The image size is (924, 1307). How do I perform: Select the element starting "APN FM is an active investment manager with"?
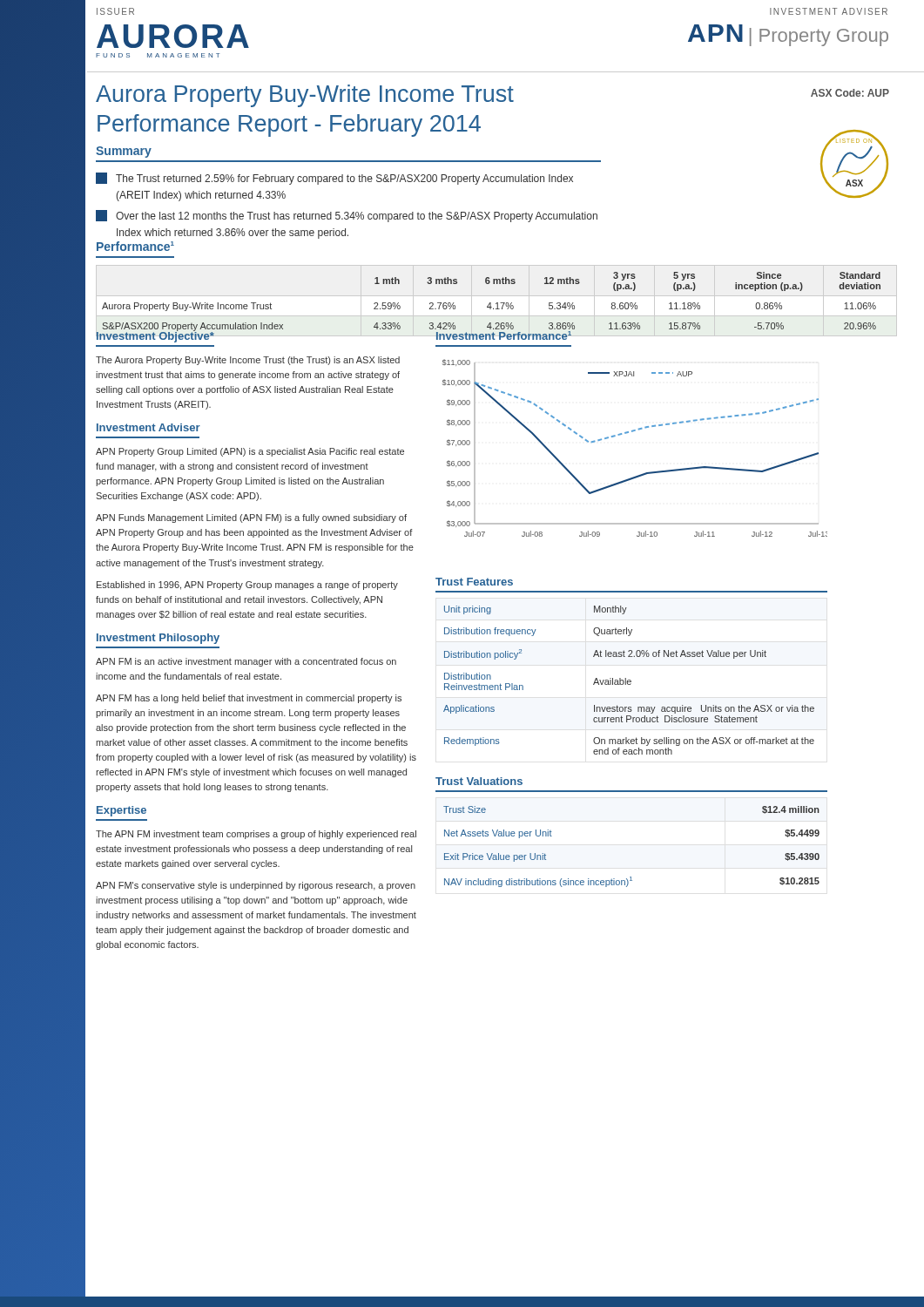(246, 669)
